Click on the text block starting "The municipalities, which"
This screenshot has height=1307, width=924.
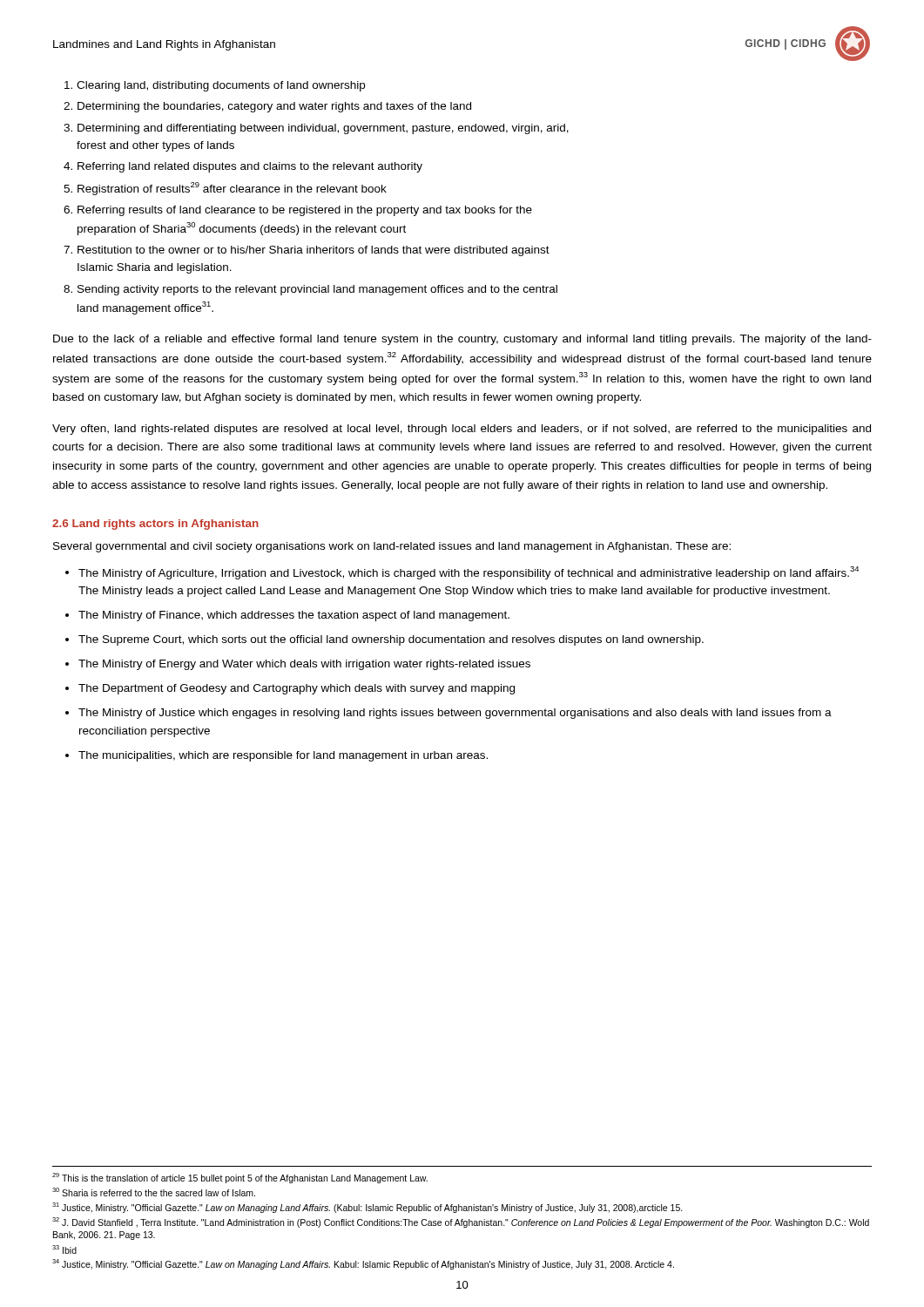284,755
